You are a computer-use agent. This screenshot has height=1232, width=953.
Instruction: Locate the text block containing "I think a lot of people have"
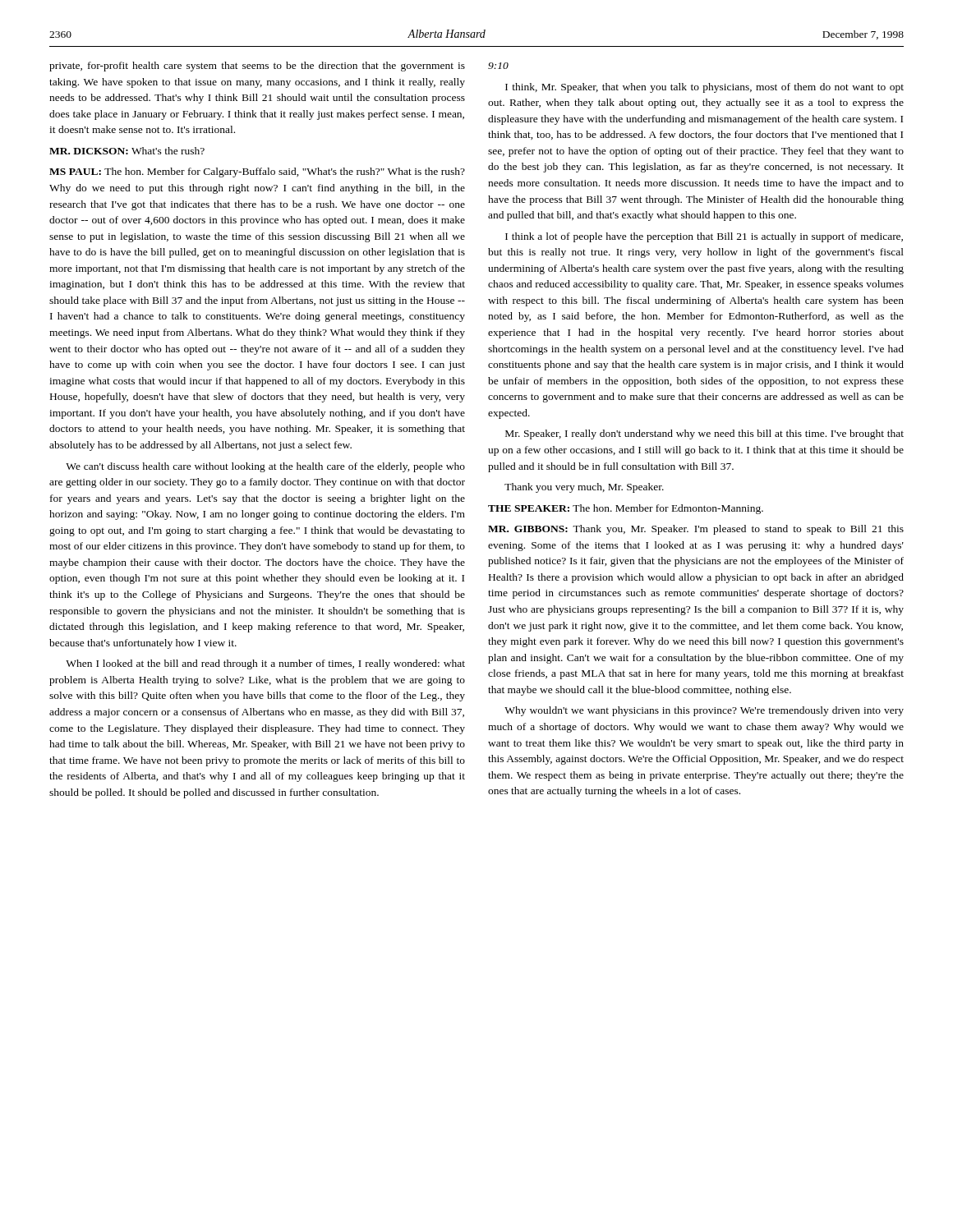[x=696, y=324]
